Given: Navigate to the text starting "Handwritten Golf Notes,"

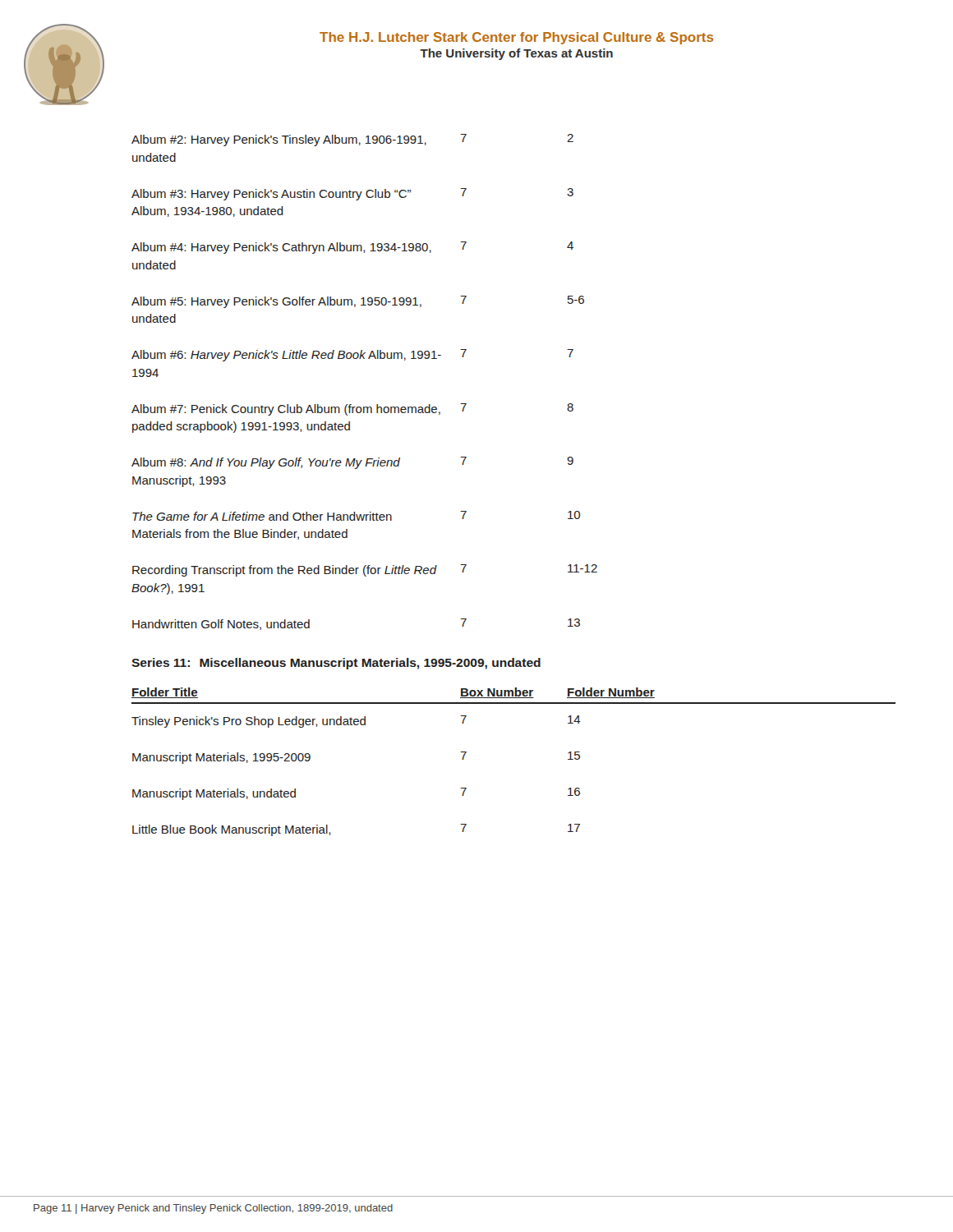Looking at the screenshot, I should click(x=221, y=624).
